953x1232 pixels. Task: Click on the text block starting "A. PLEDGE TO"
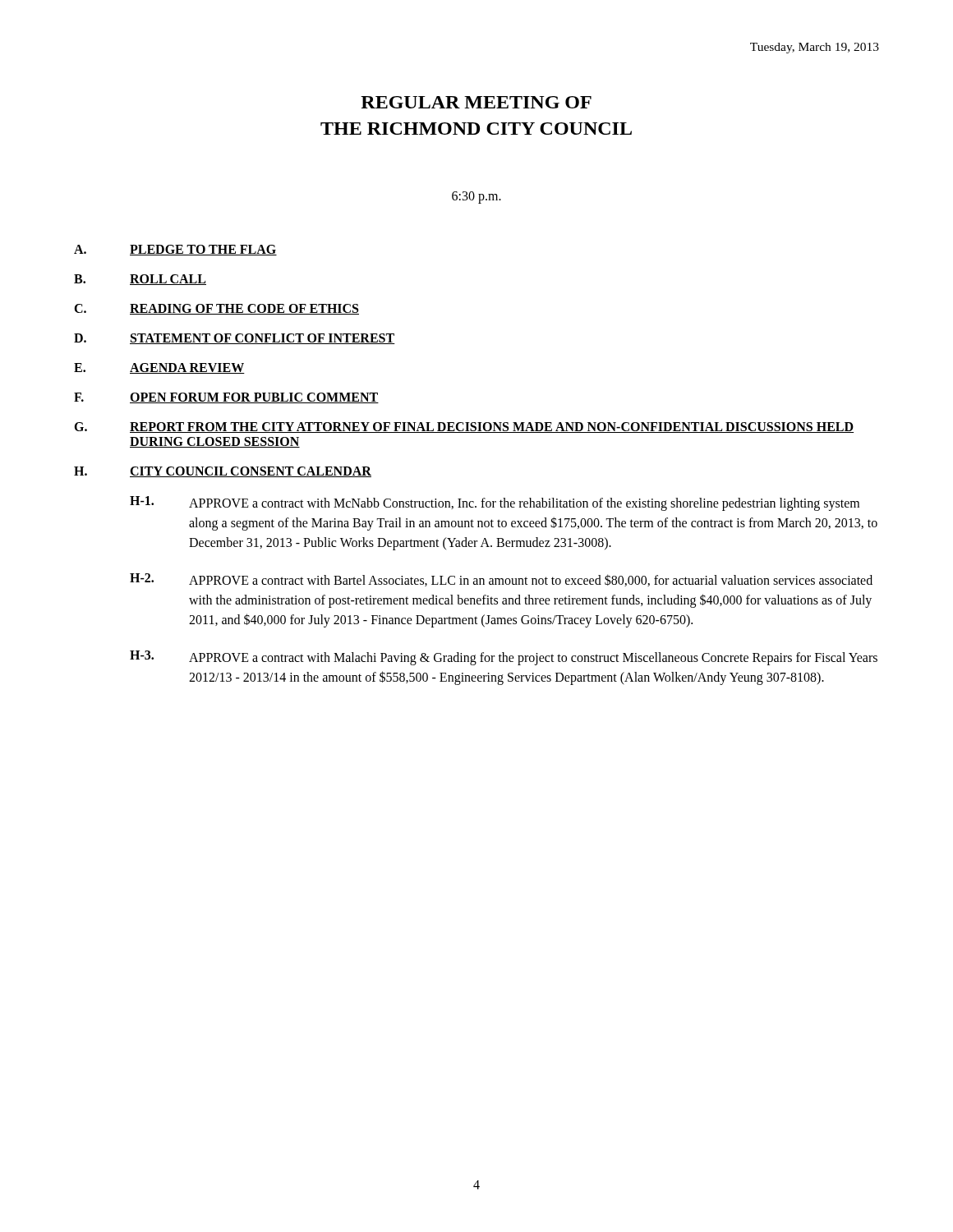click(x=175, y=250)
